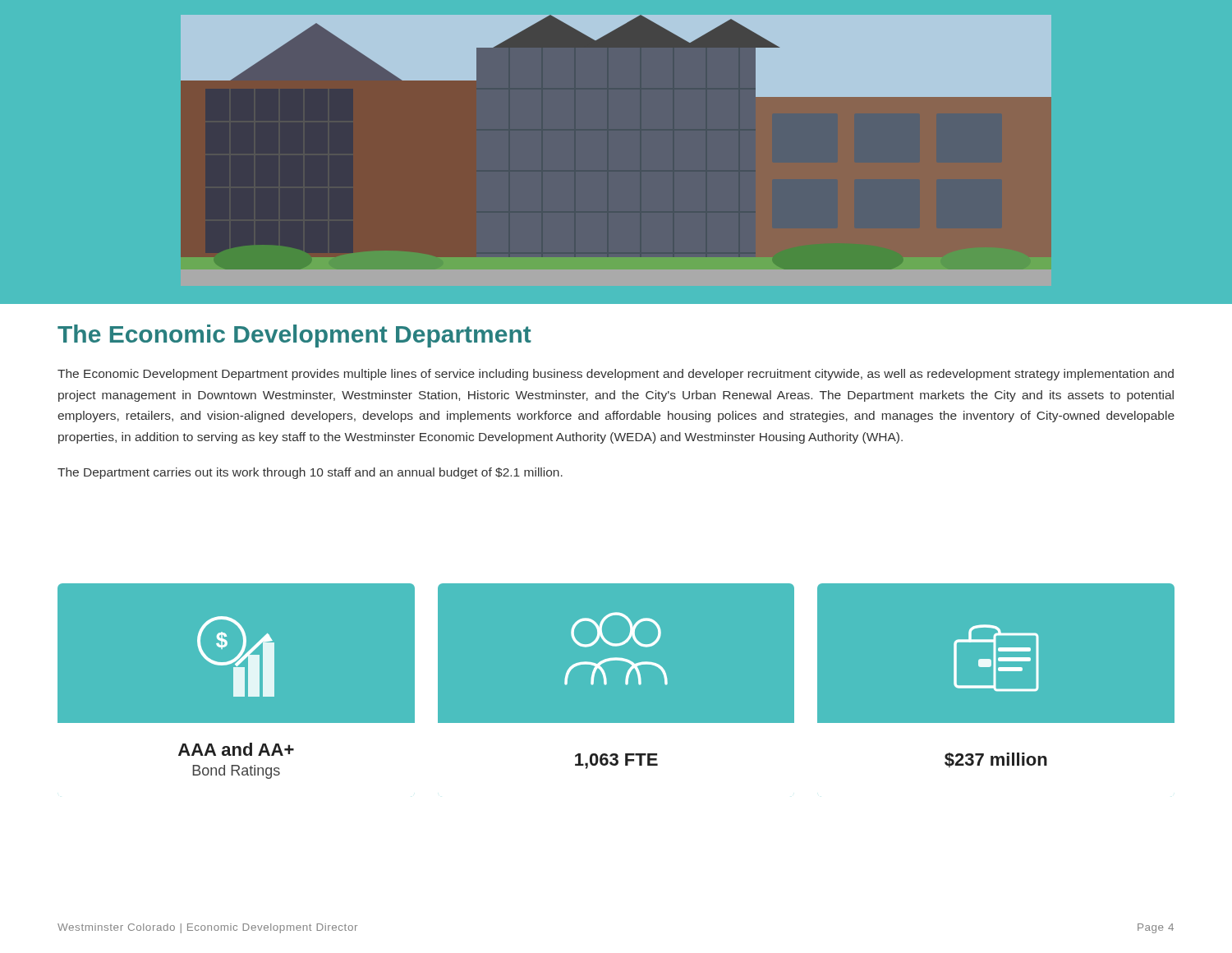The image size is (1232, 953).
Task: Where does it say "The Economic Development Department"?
Action: pyautogui.click(x=294, y=336)
